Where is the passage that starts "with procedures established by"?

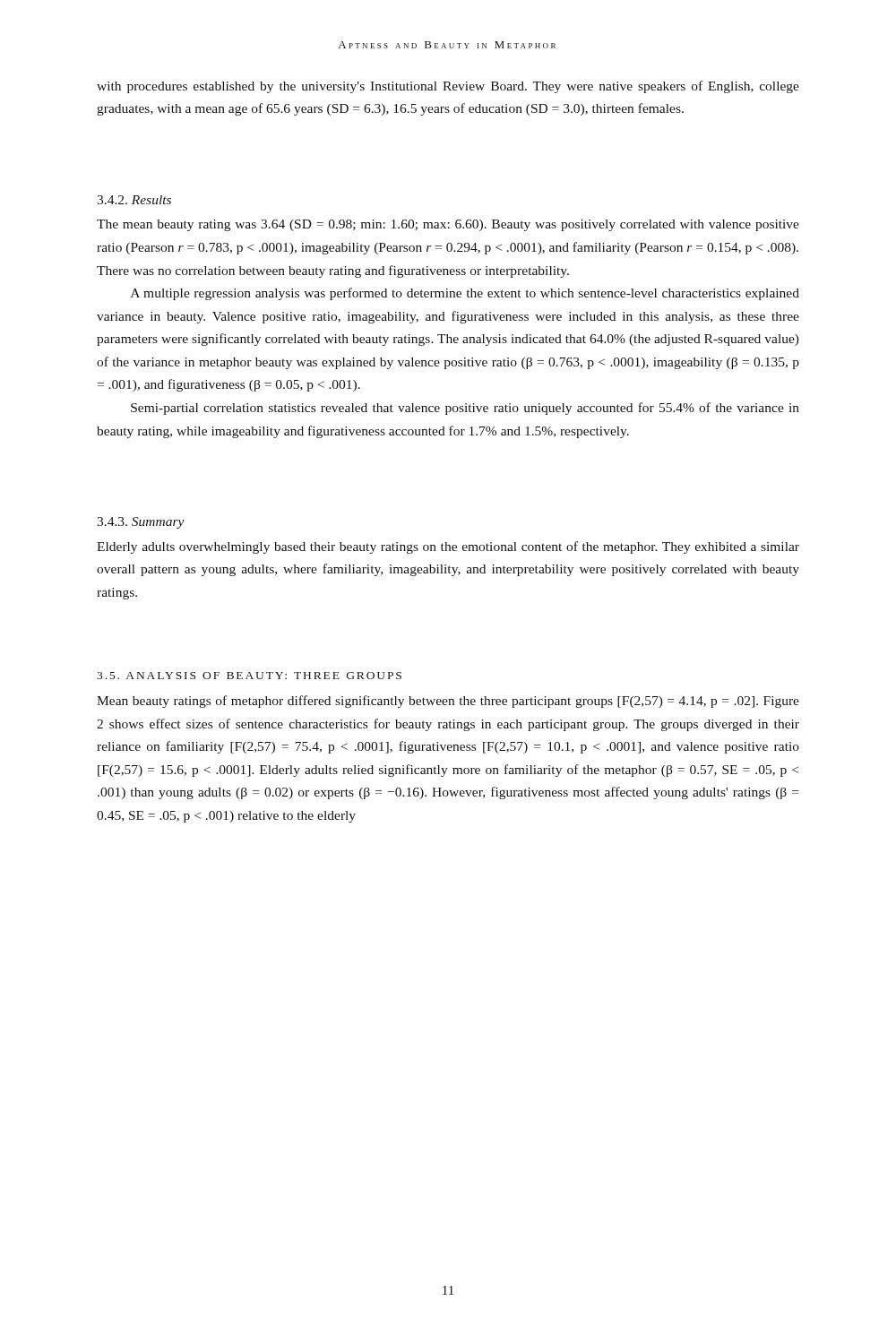(x=448, y=97)
